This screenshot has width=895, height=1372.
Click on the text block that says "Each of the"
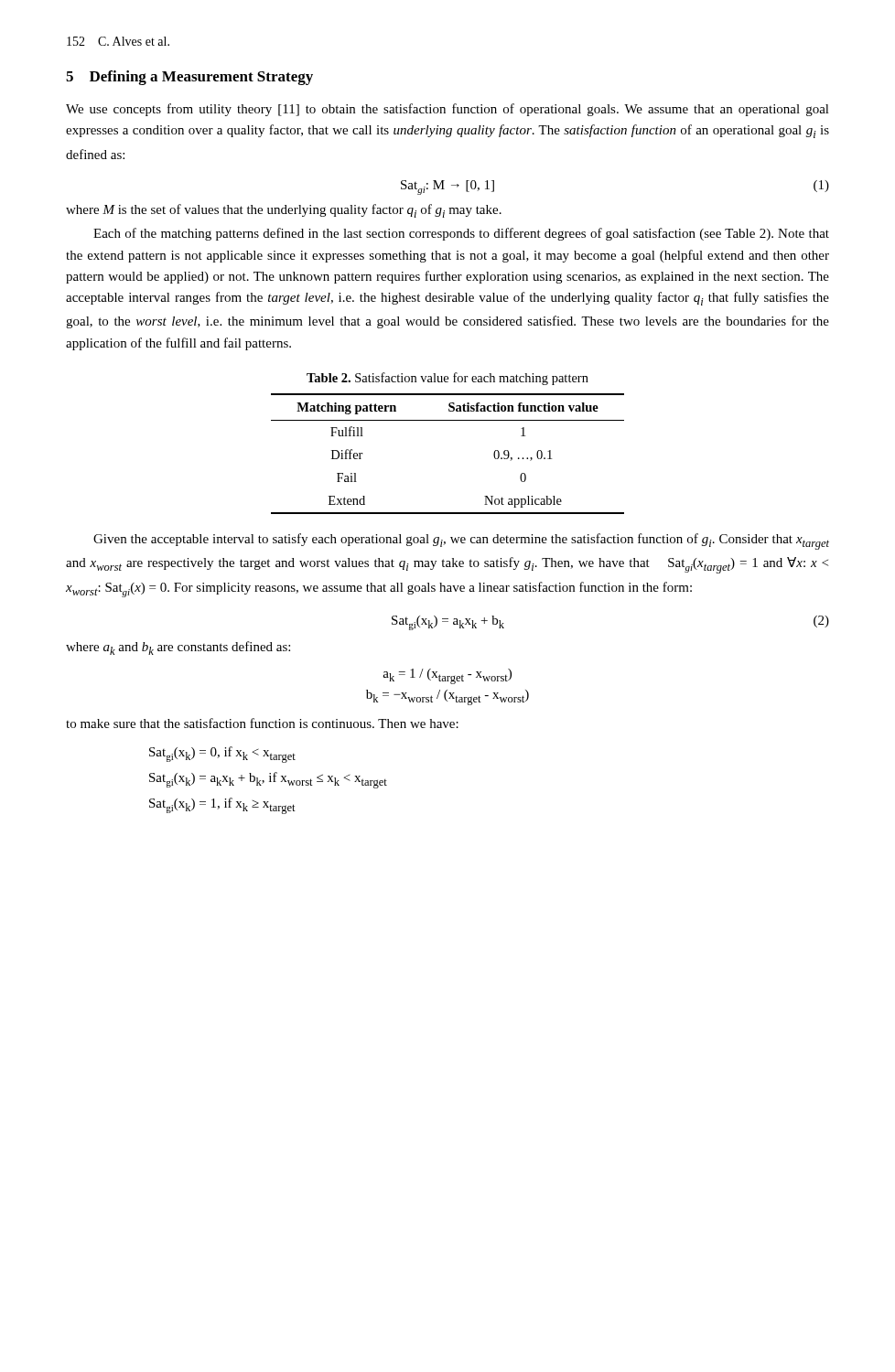pyautogui.click(x=448, y=288)
